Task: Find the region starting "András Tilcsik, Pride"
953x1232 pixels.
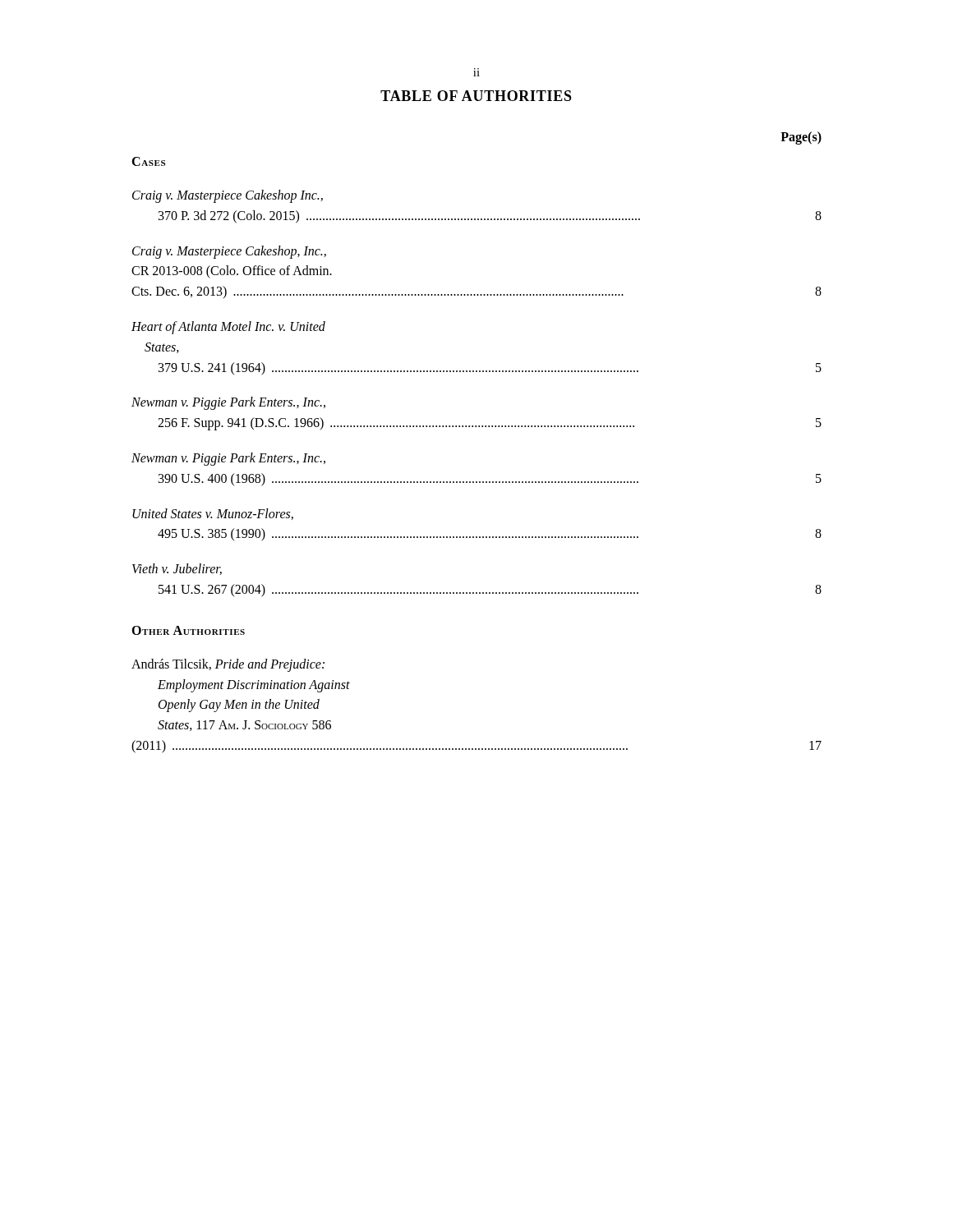Action: [x=228, y=665]
